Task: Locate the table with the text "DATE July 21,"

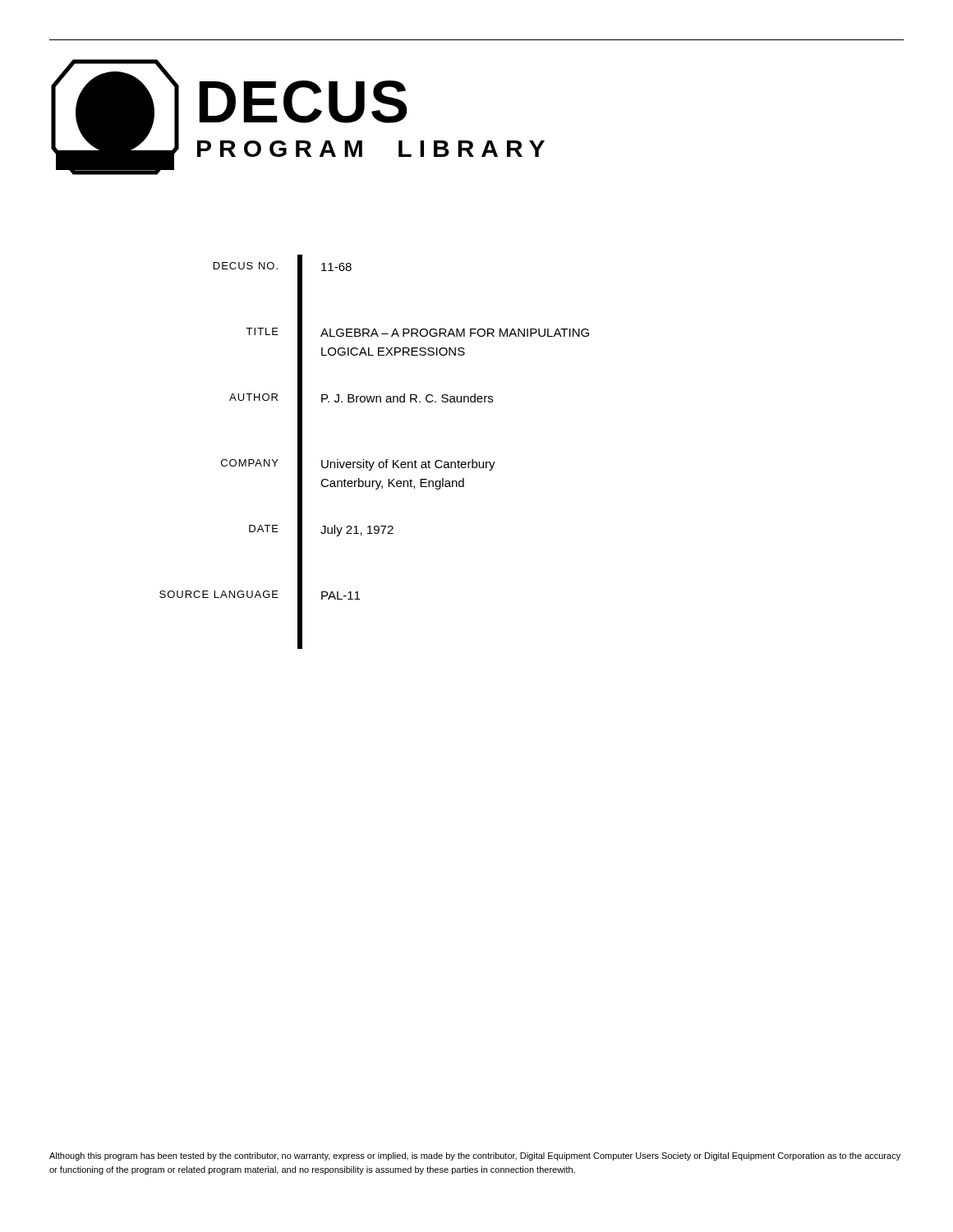Action: 476,550
